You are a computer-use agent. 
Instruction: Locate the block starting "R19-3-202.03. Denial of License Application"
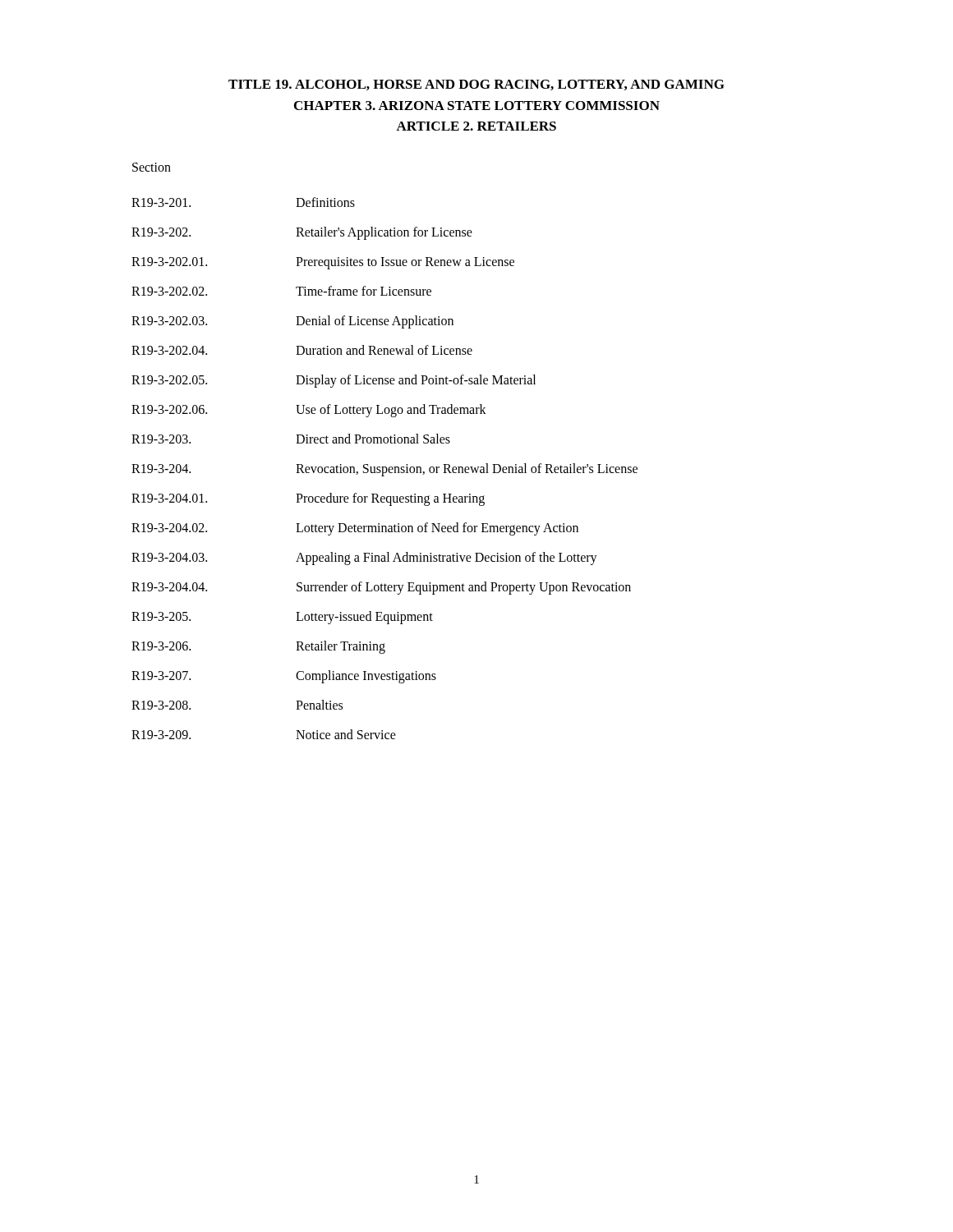(x=172, y=322)
